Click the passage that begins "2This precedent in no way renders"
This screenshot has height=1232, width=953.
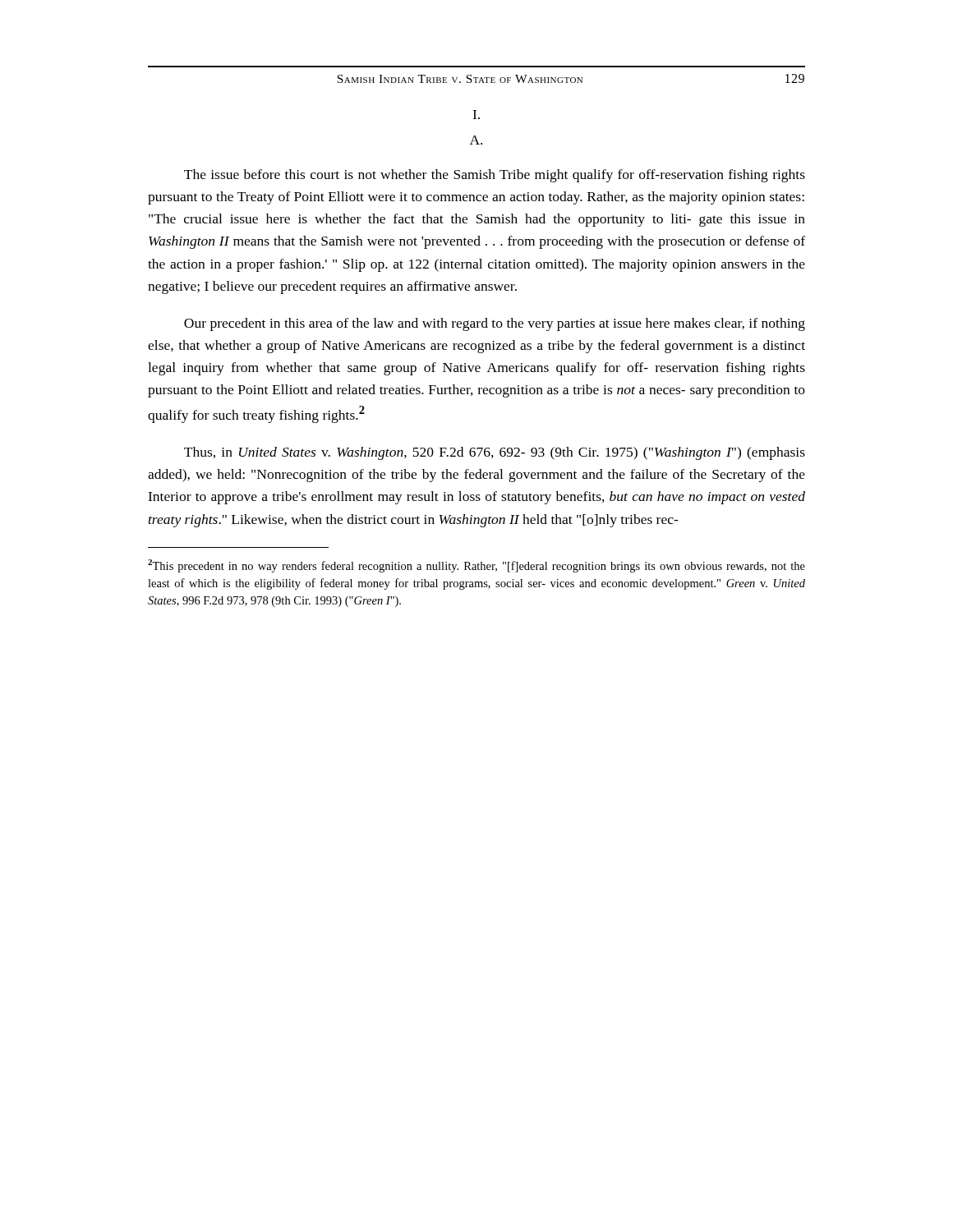pos(476,582)
